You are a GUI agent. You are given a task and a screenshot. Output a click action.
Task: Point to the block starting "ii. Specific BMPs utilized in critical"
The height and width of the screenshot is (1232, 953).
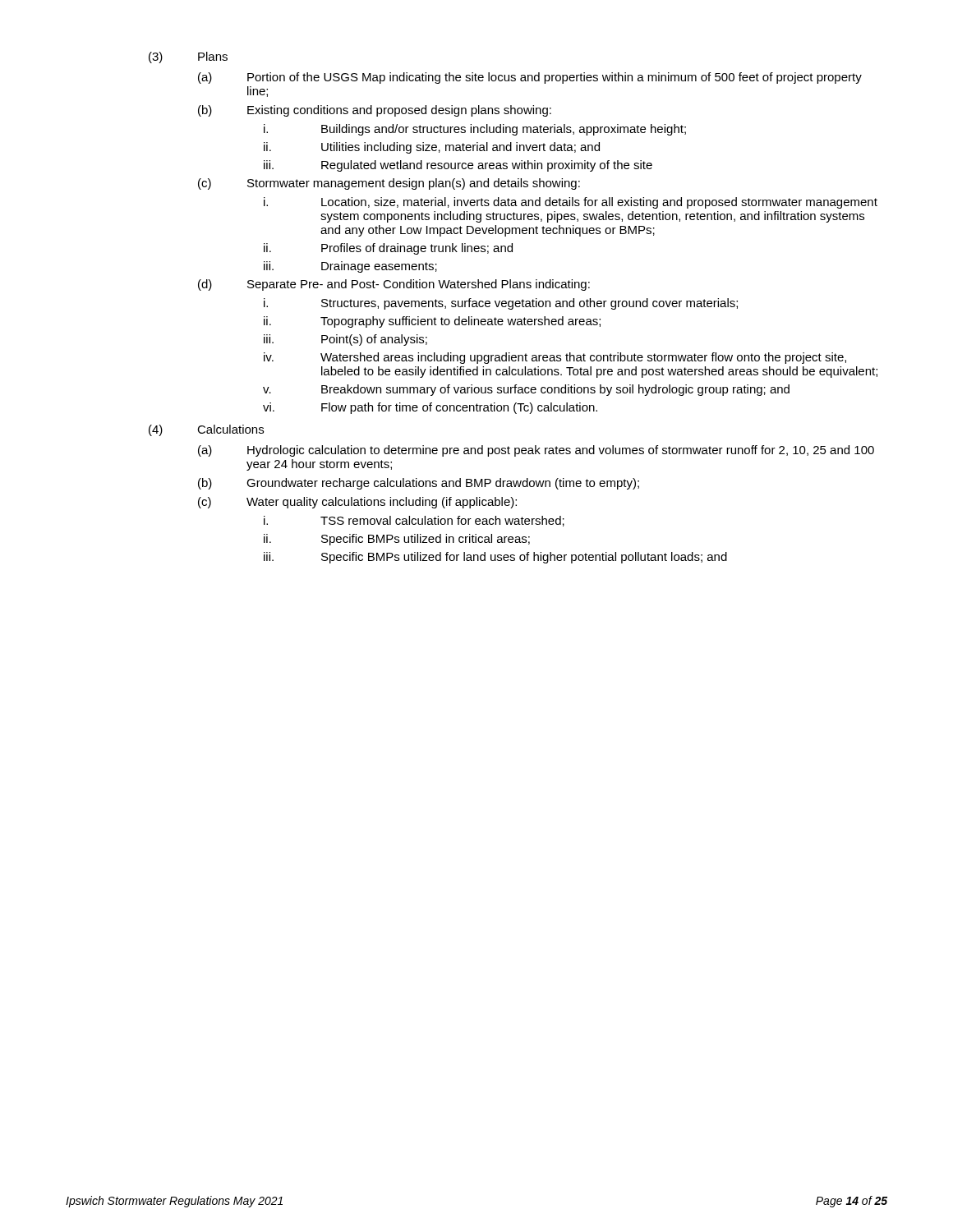(397, 540)
